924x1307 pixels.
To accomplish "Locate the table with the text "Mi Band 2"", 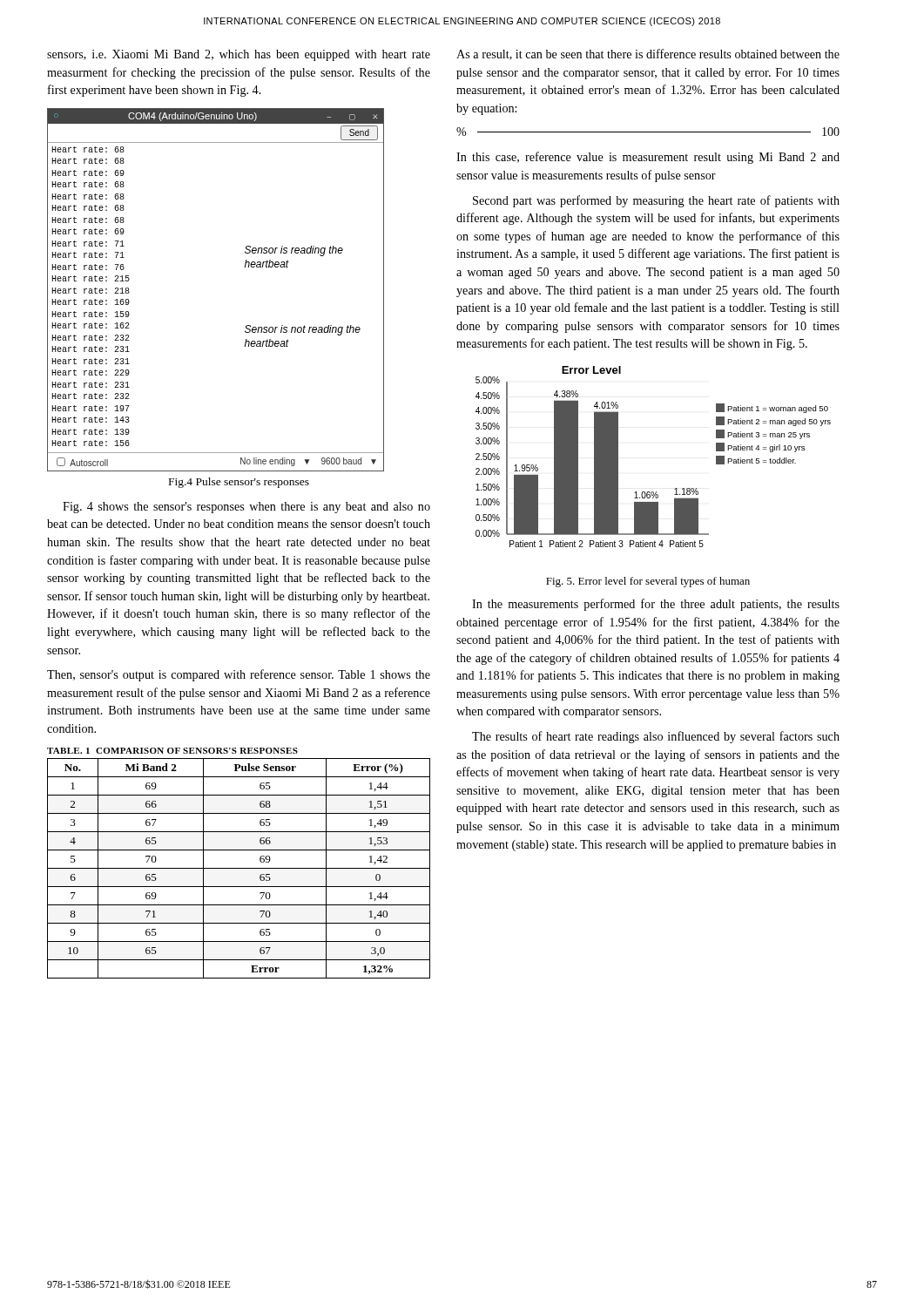I will pos(239,861).
